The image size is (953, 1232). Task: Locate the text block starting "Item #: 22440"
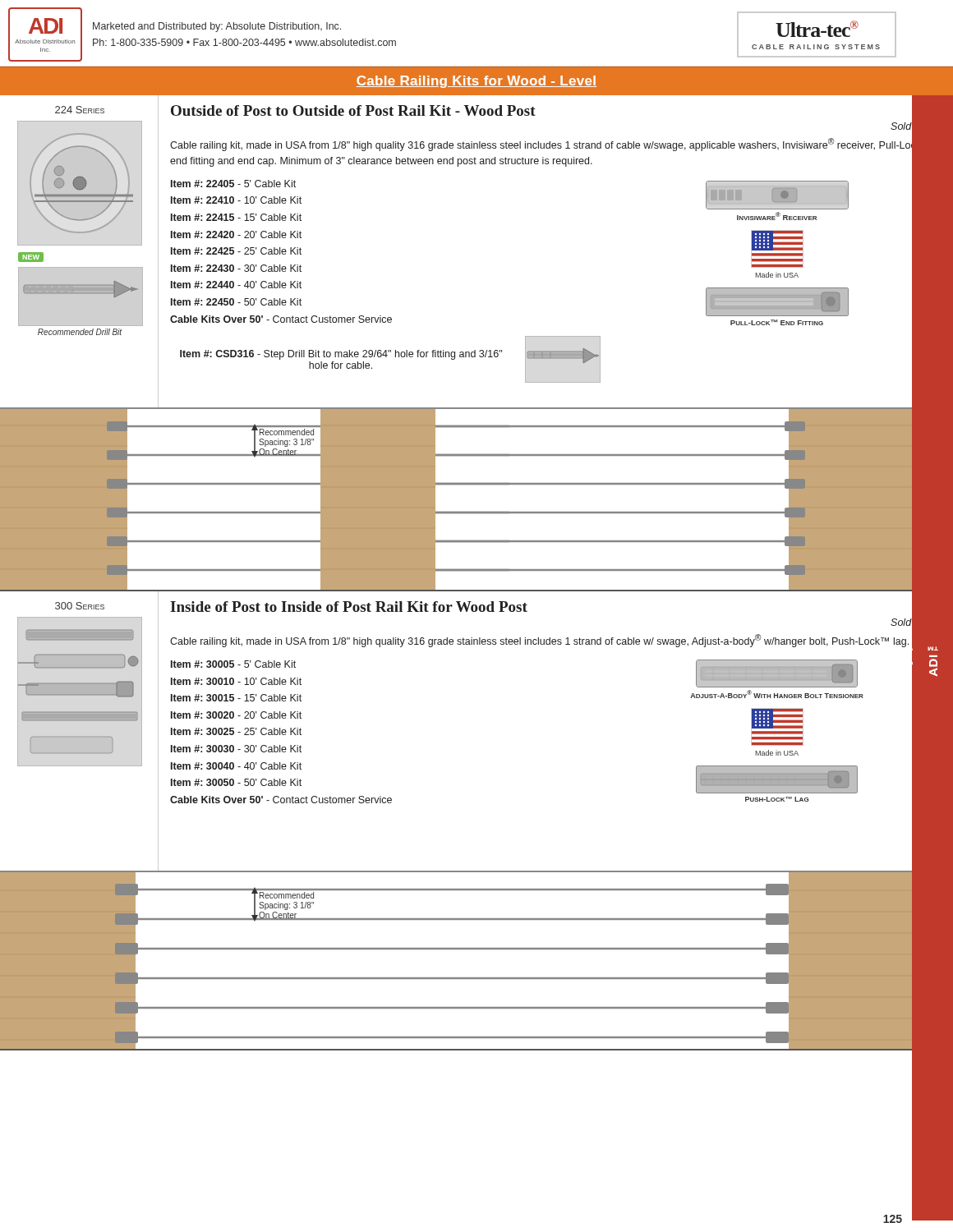[x=236, y=285]
